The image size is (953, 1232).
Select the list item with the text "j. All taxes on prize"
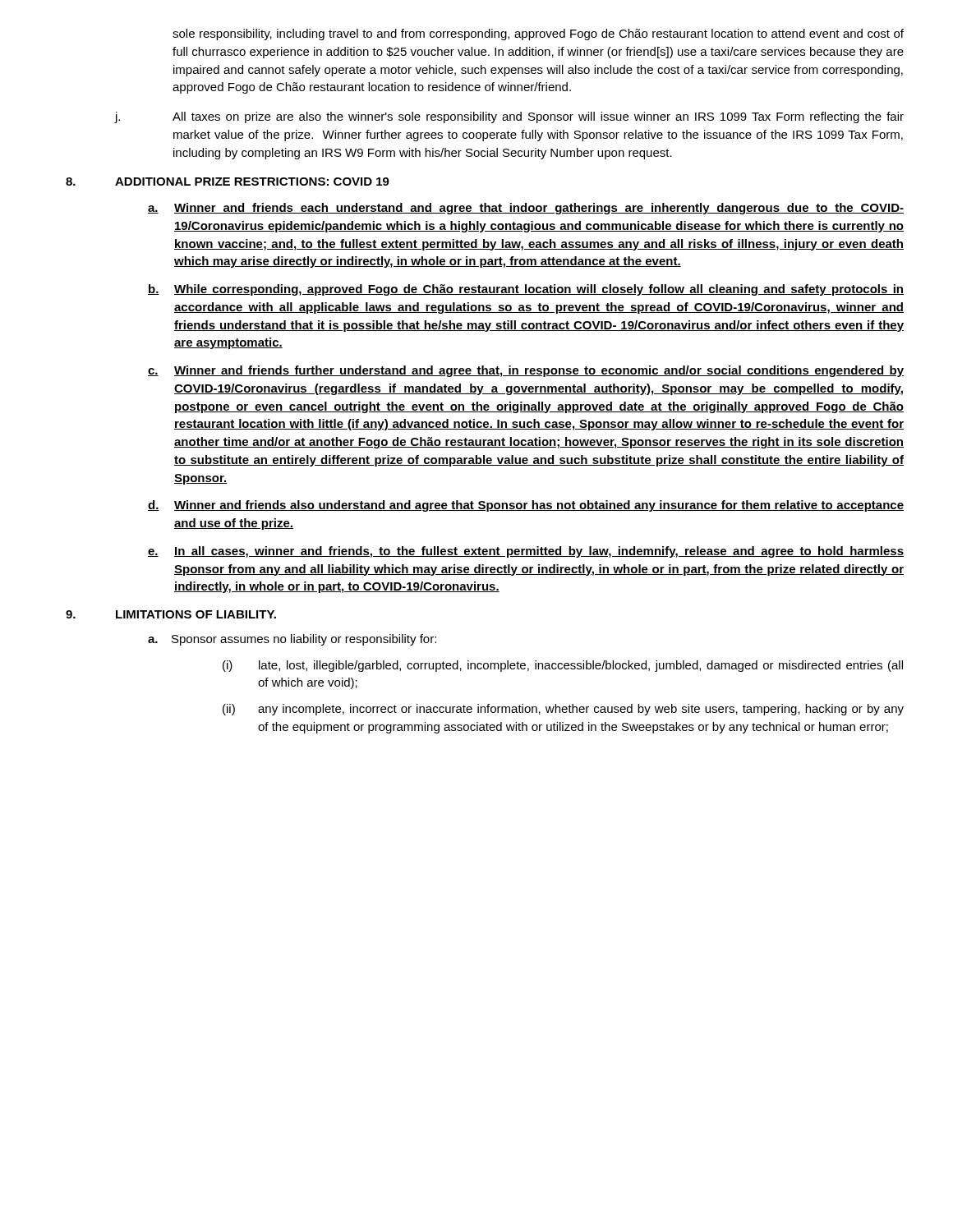click(509, 134)
